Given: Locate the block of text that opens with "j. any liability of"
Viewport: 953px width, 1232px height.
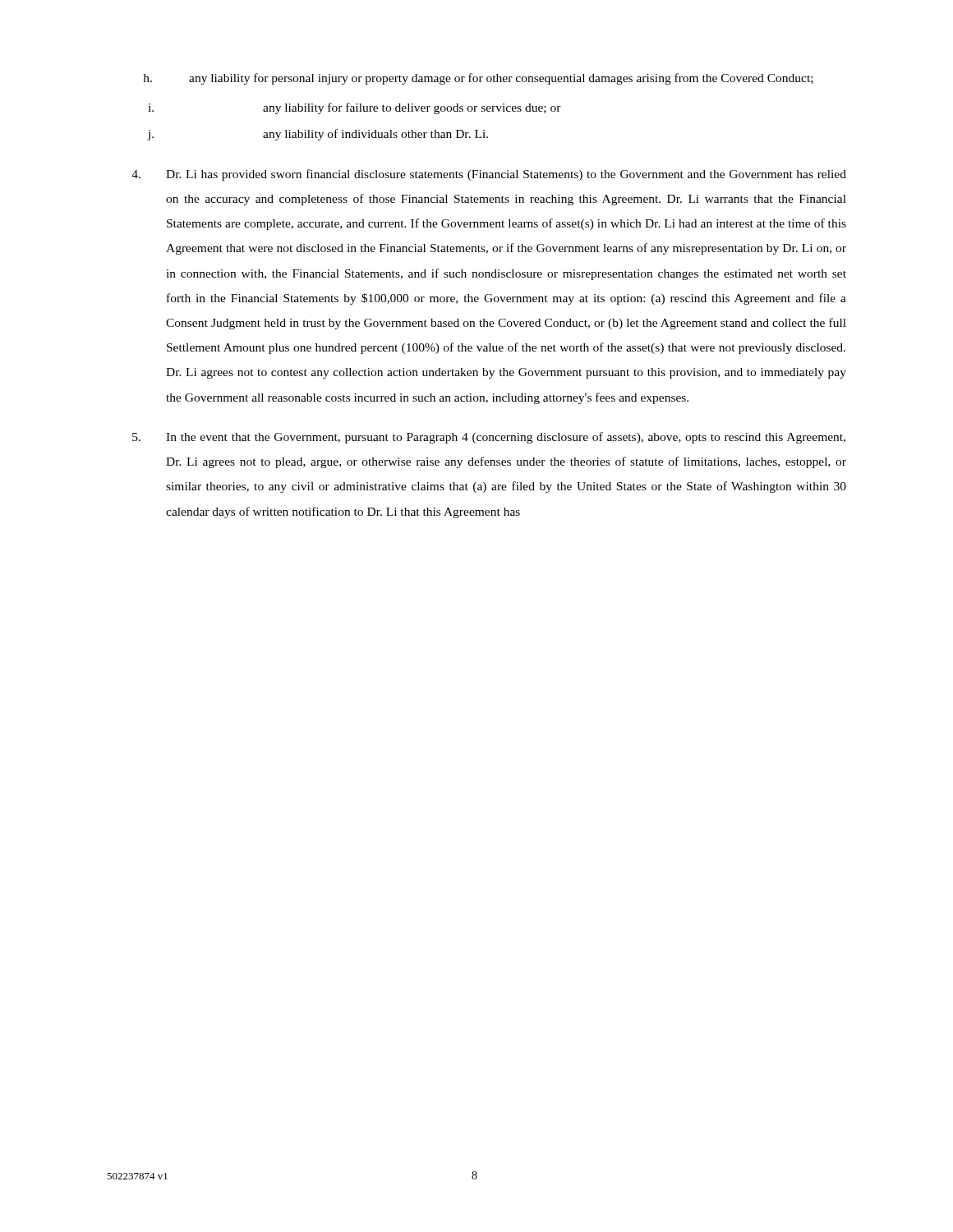Looking at the screenshot, I should 476,134.
